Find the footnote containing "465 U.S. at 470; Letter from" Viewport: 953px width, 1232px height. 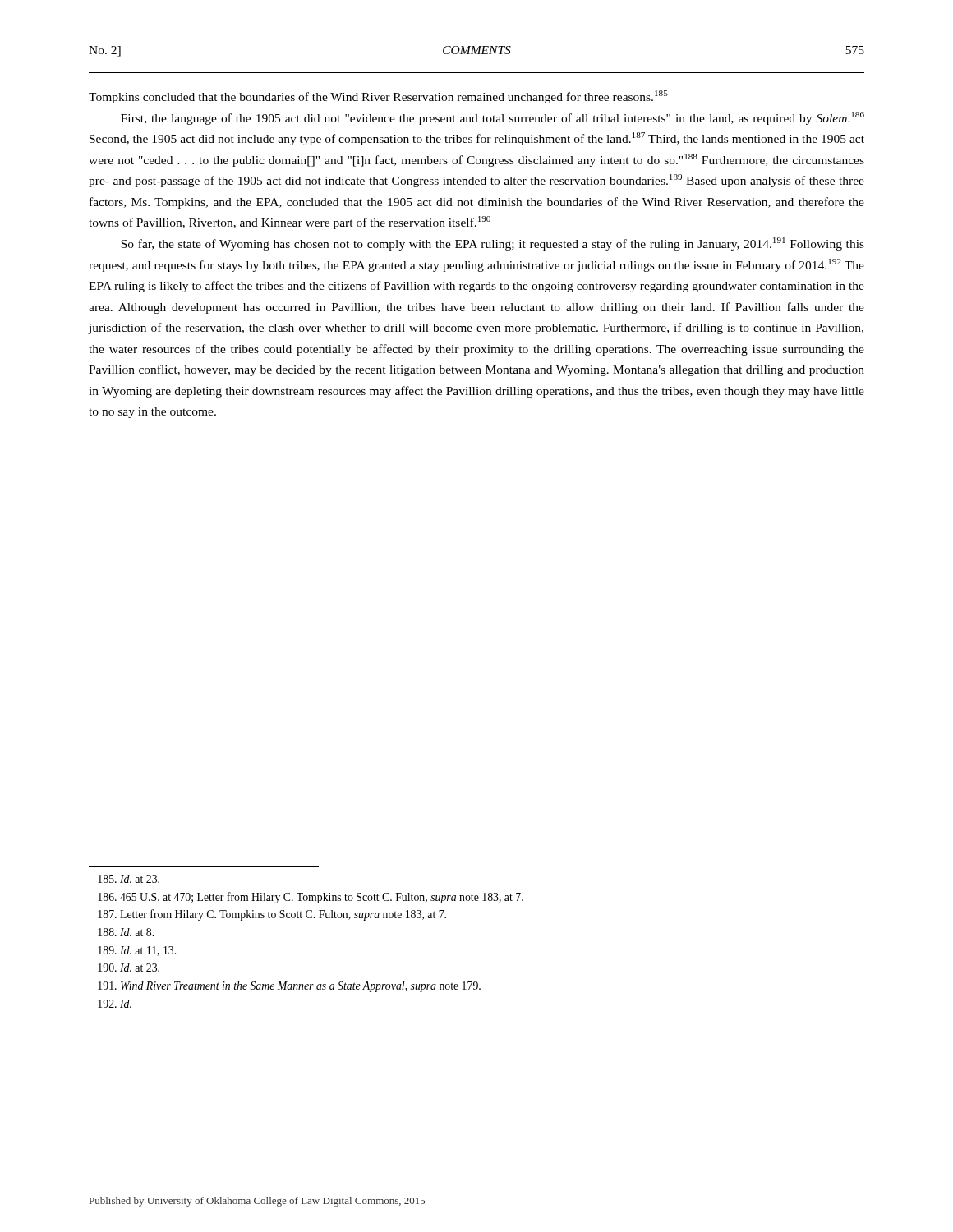(306, 898)
